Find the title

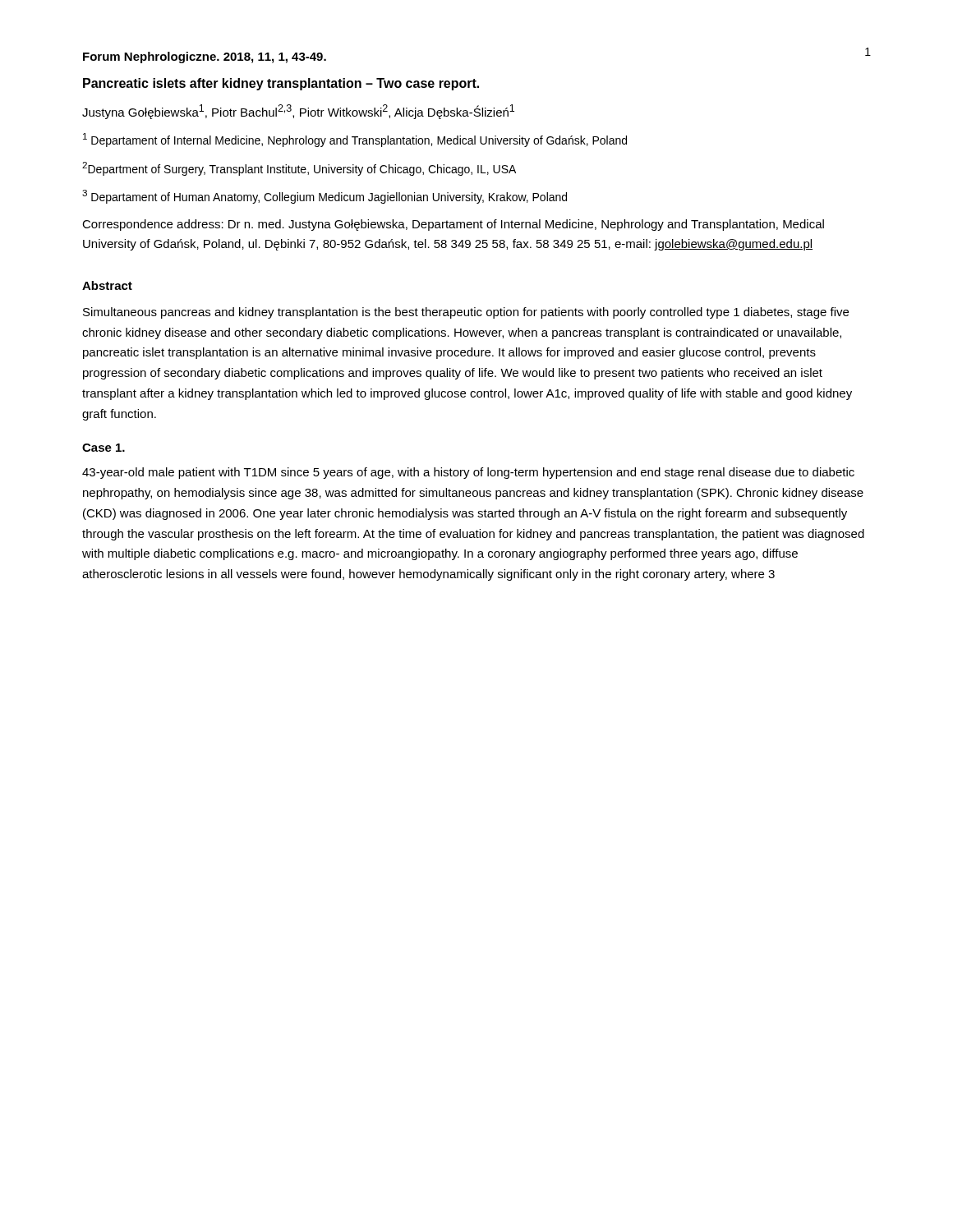coord(281,83)
